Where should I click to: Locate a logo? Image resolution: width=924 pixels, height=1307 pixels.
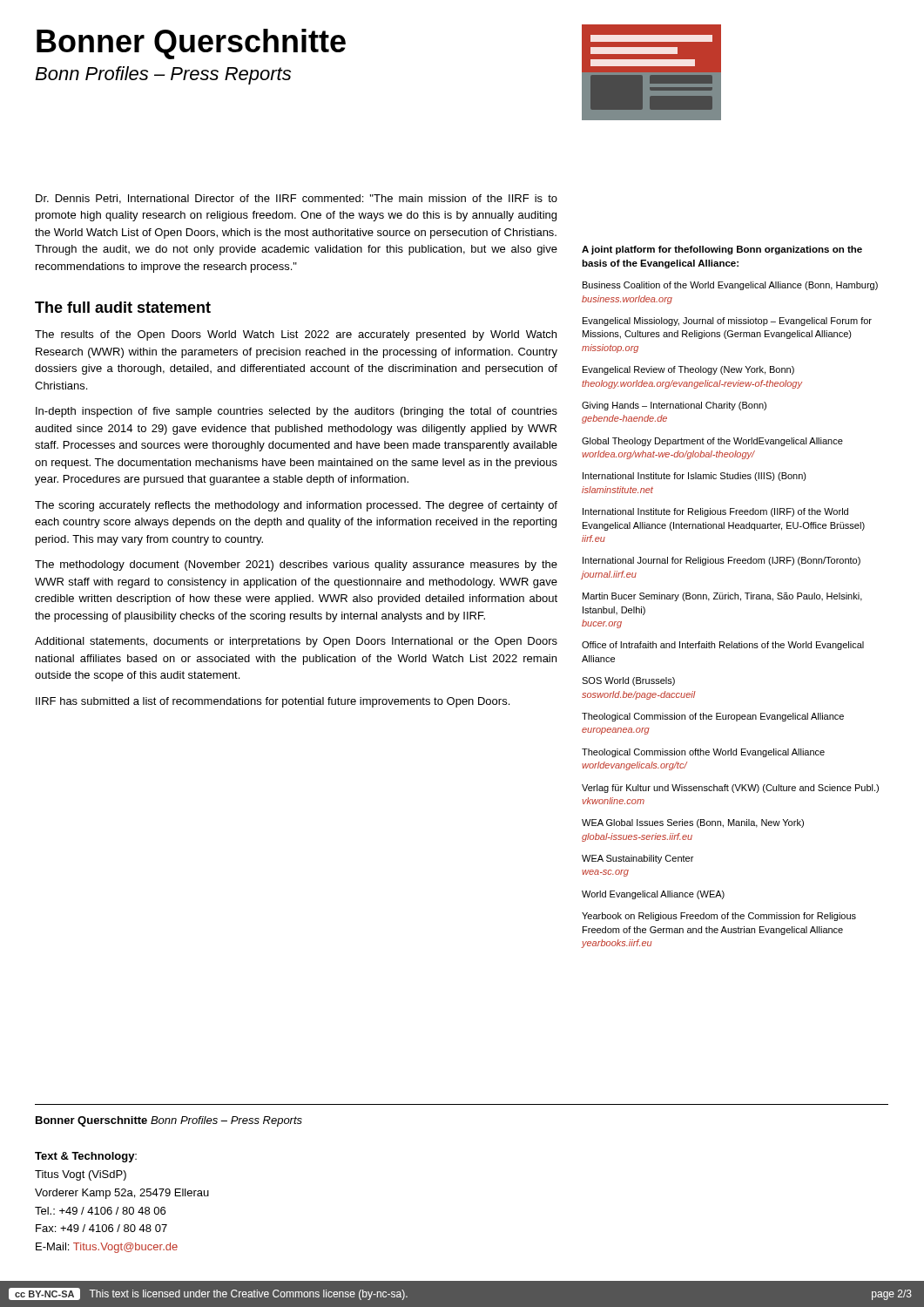tap(651, 72)
